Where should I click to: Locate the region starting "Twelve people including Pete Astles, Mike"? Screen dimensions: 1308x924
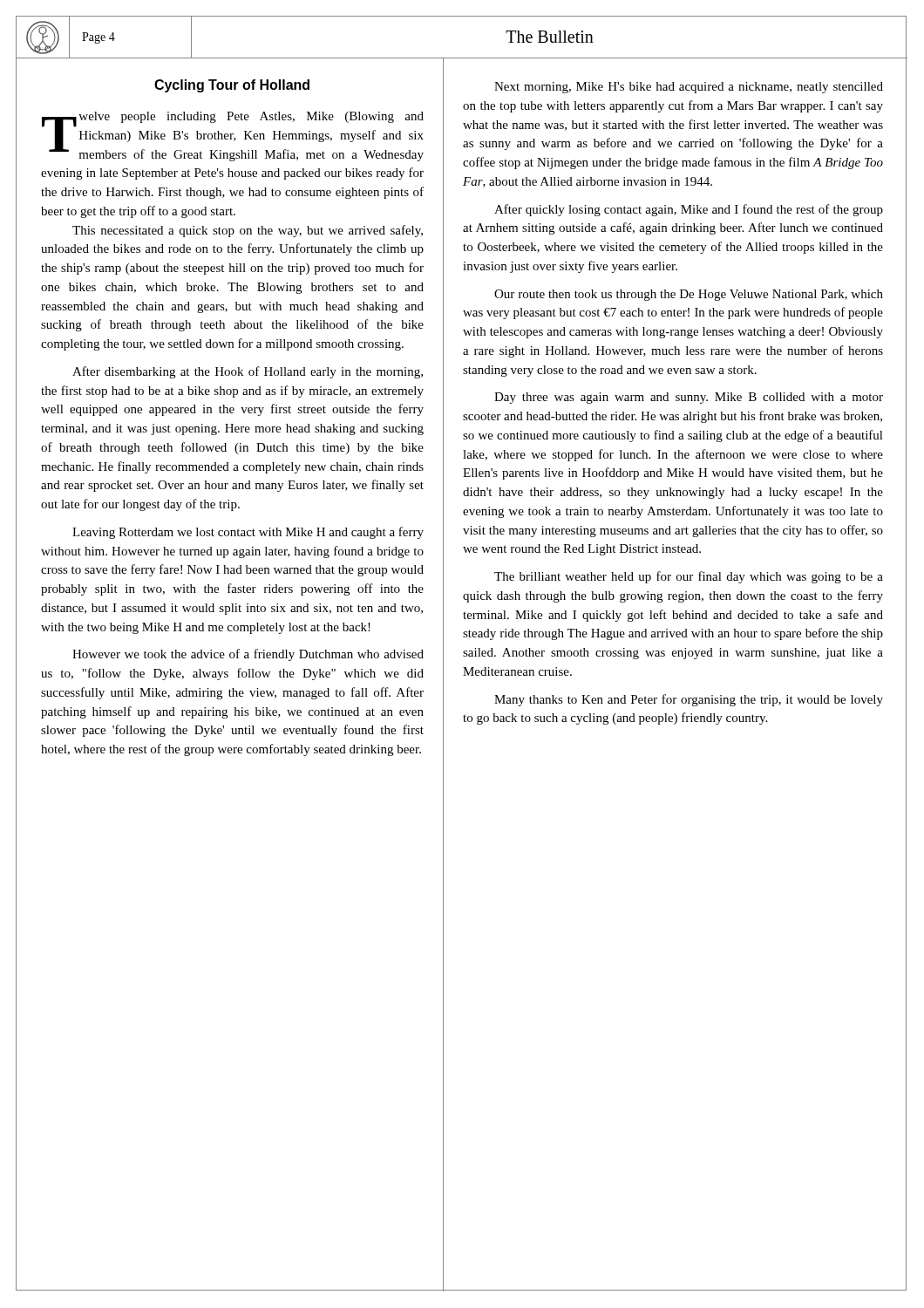[x=232, y=163]
